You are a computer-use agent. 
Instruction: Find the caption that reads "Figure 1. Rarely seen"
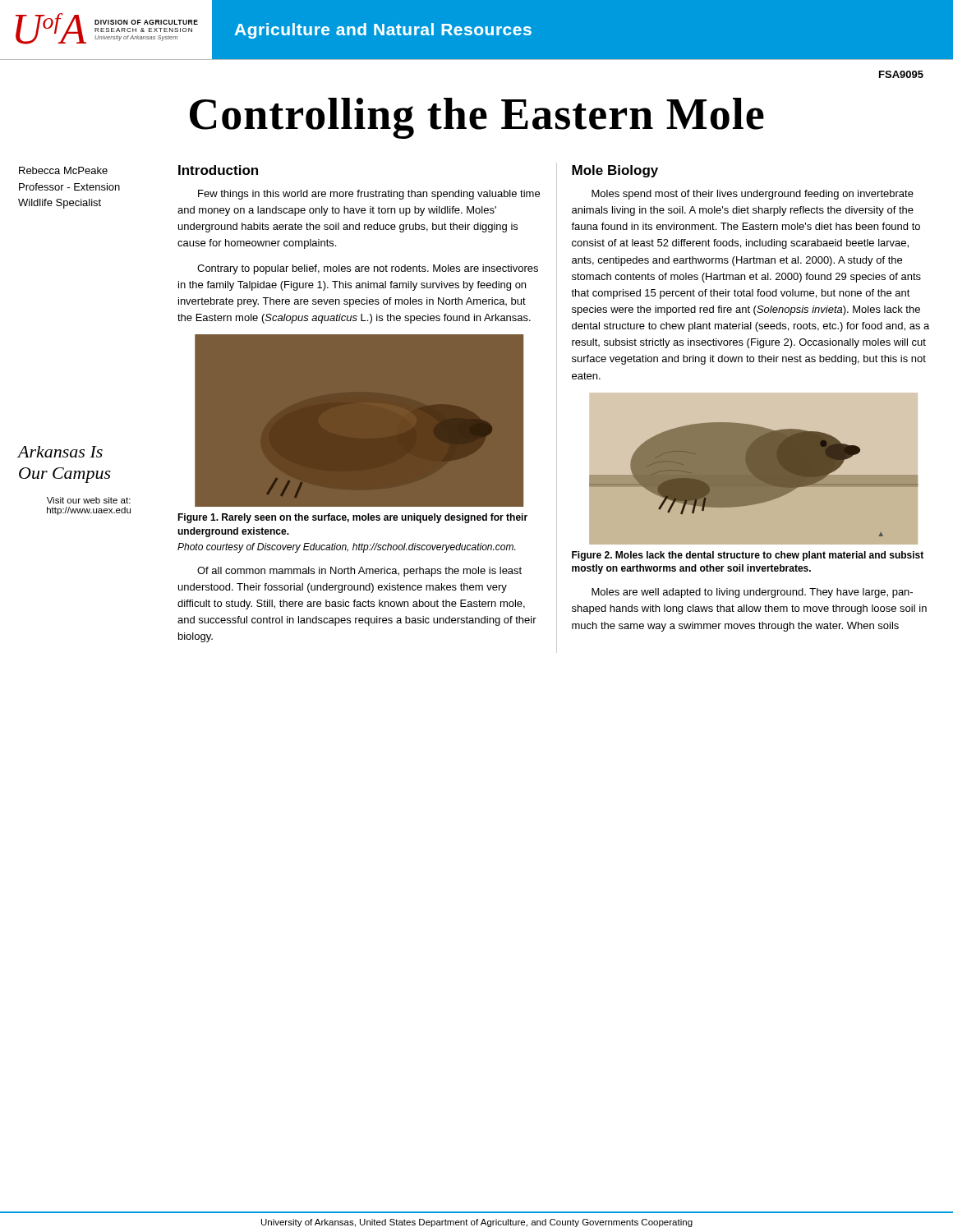[x=359, y=533]
